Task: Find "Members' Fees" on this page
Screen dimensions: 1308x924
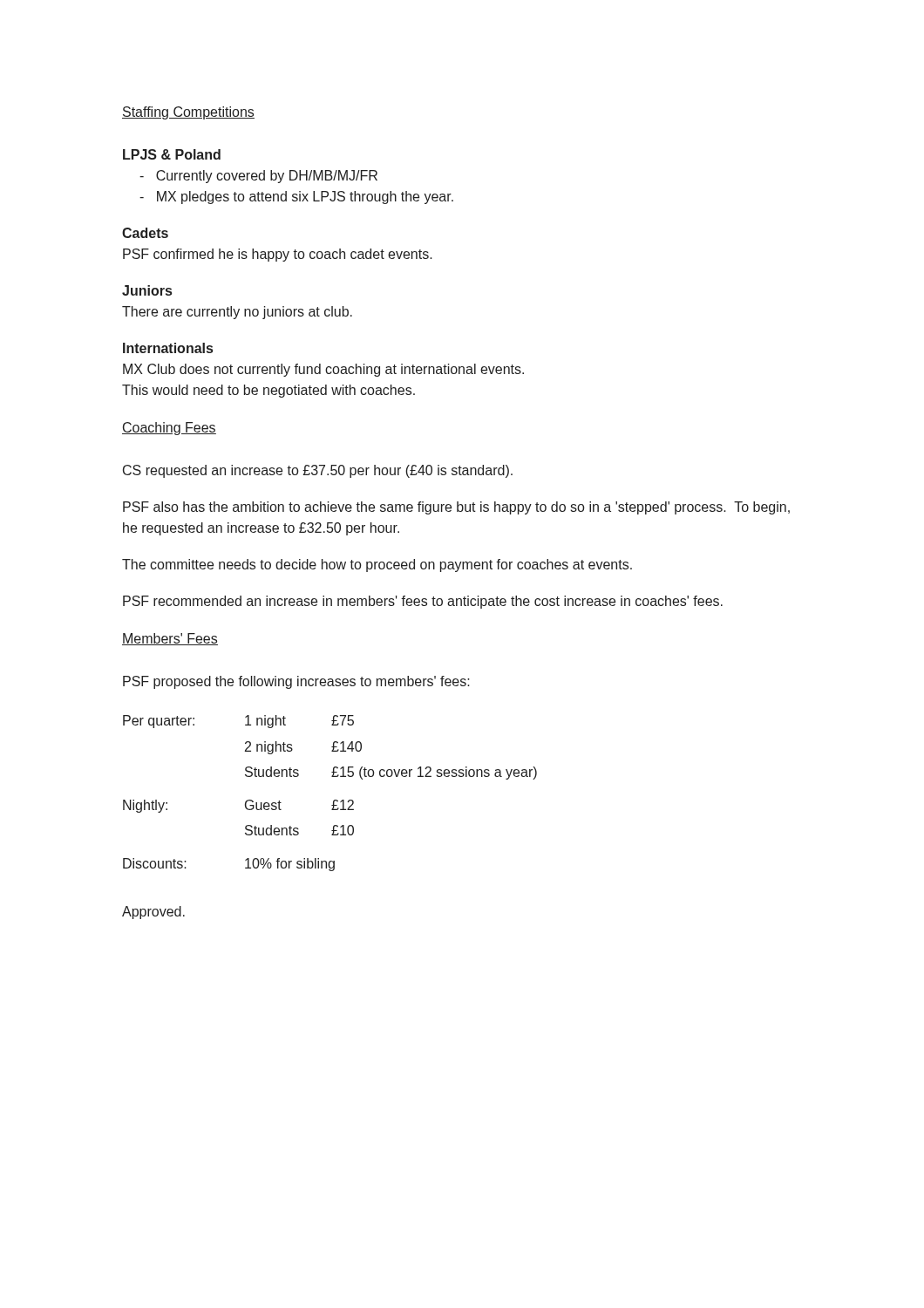Action: tap(170, 639)
